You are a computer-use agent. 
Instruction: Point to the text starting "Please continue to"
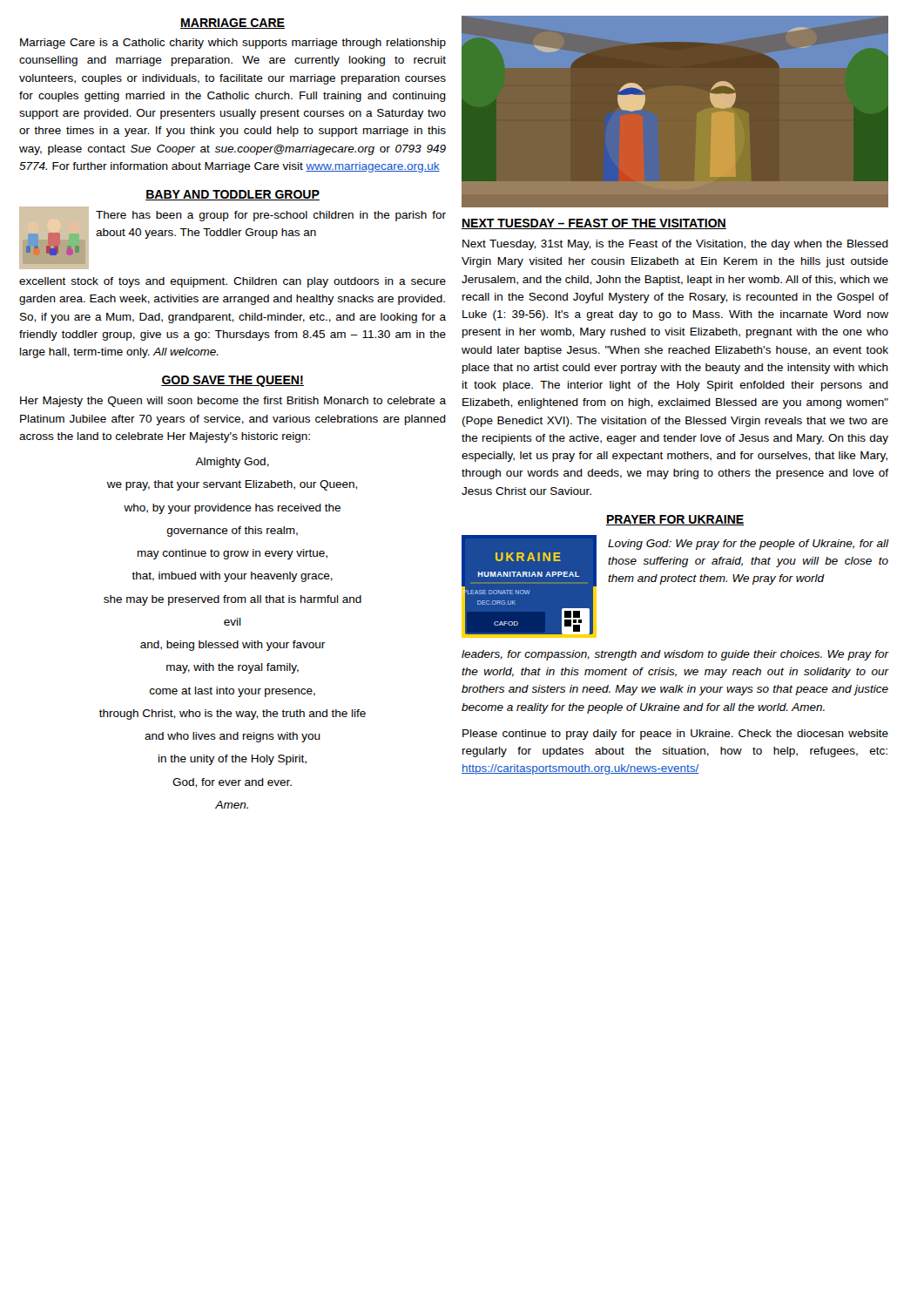pos(675,751)
